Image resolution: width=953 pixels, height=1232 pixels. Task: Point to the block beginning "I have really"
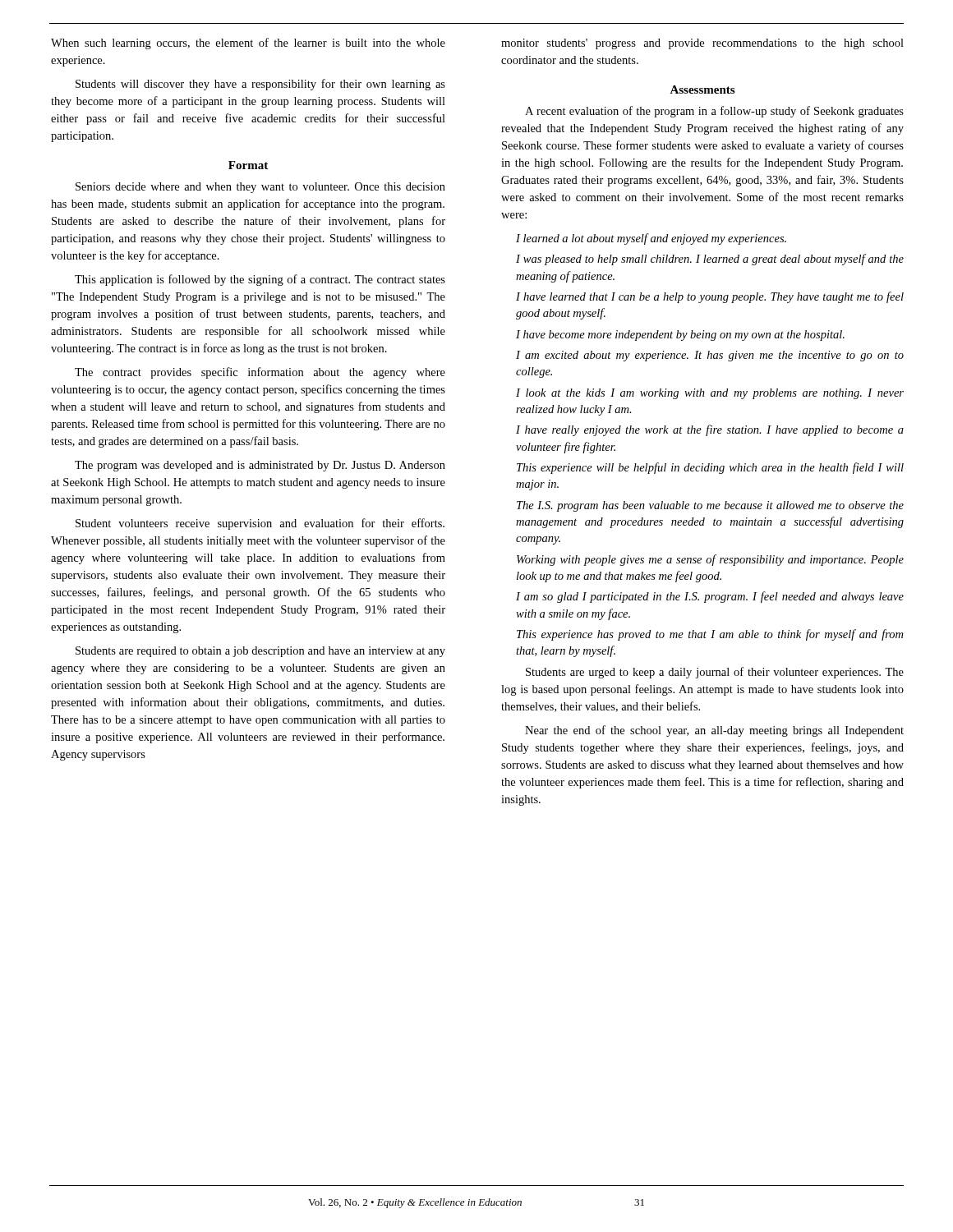click(x=710, y=438)
